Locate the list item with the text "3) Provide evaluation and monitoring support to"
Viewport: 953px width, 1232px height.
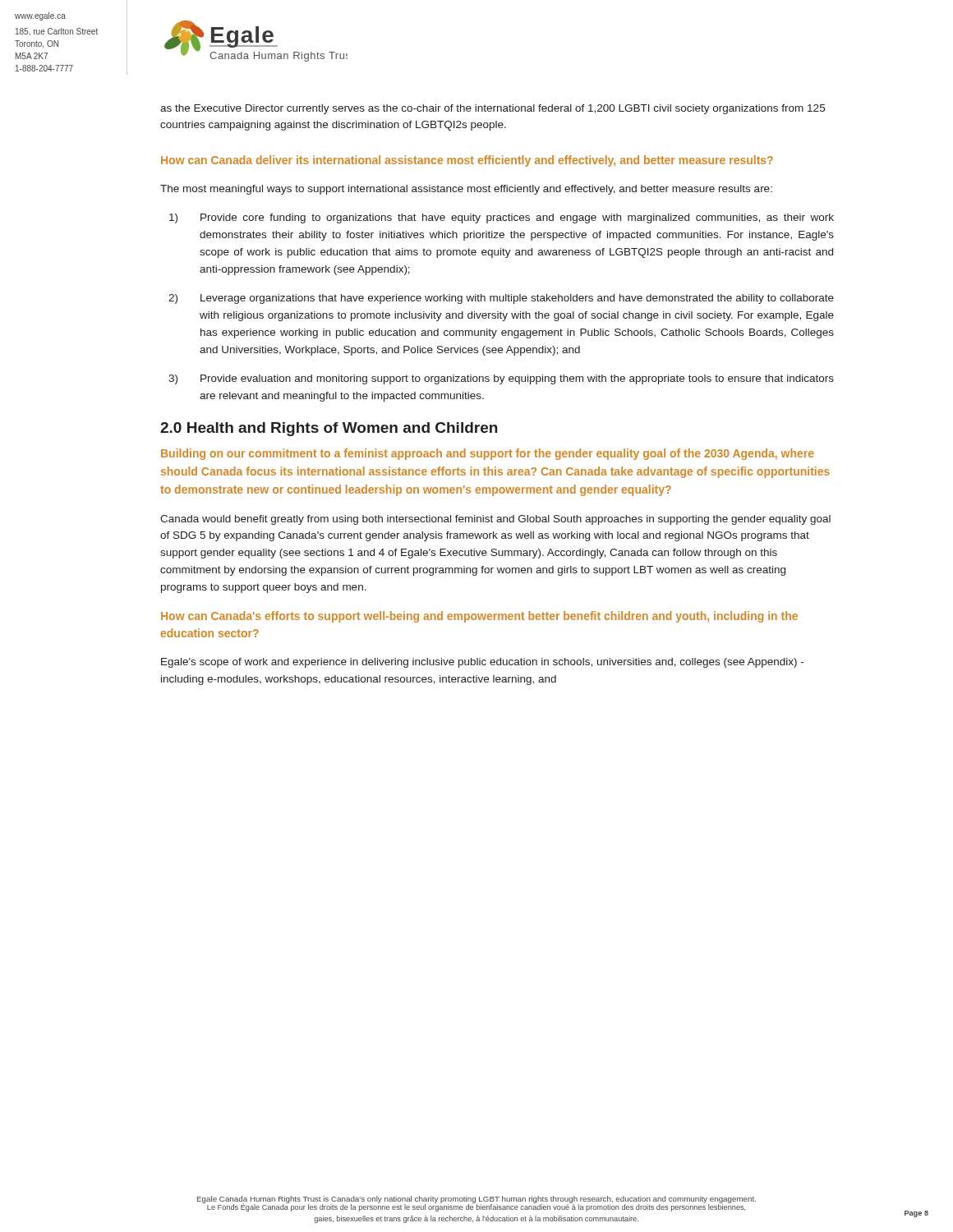tap(497, 387)
